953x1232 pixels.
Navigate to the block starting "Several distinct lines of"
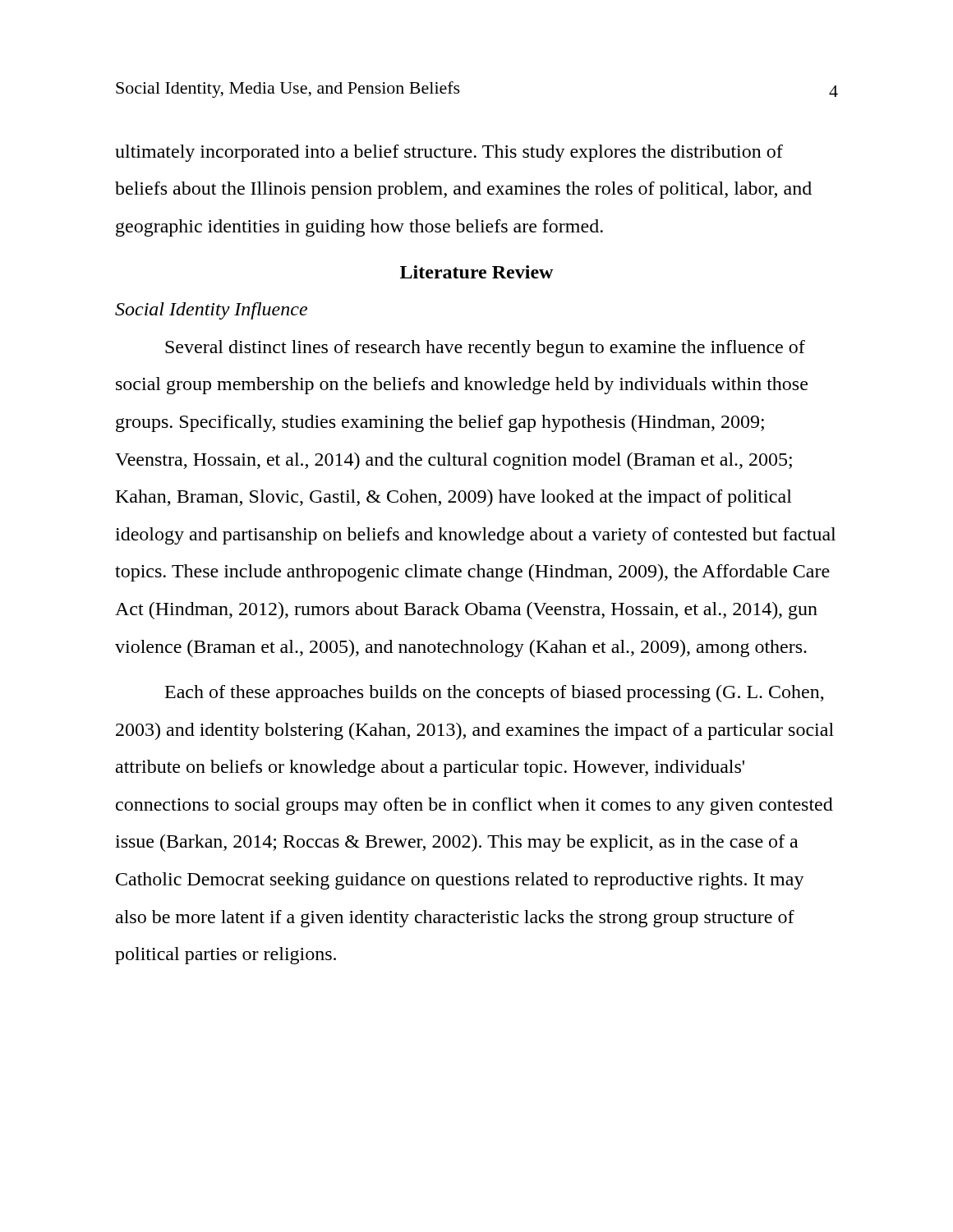[476, 496]
